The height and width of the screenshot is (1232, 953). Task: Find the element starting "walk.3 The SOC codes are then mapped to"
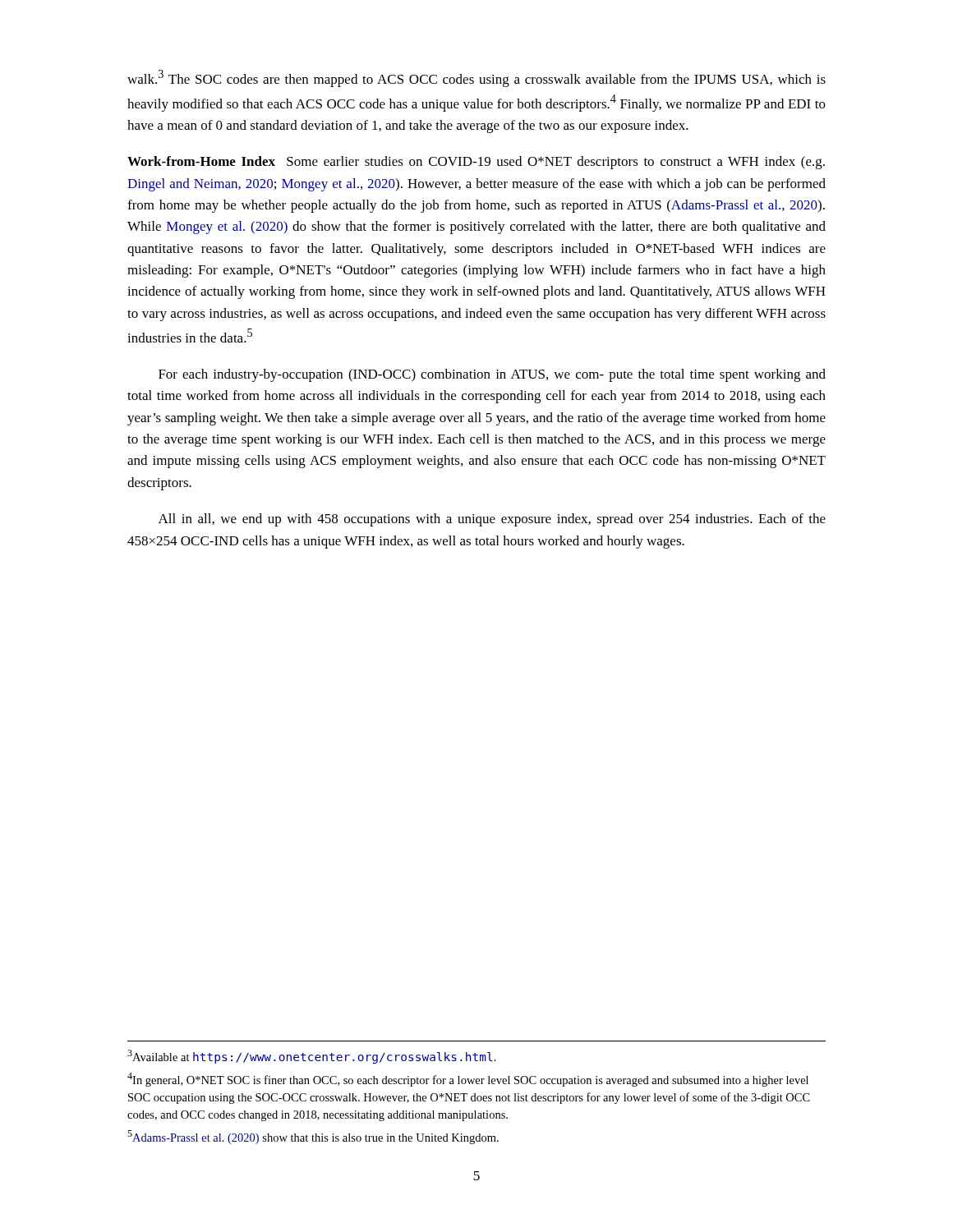(476, 101)
